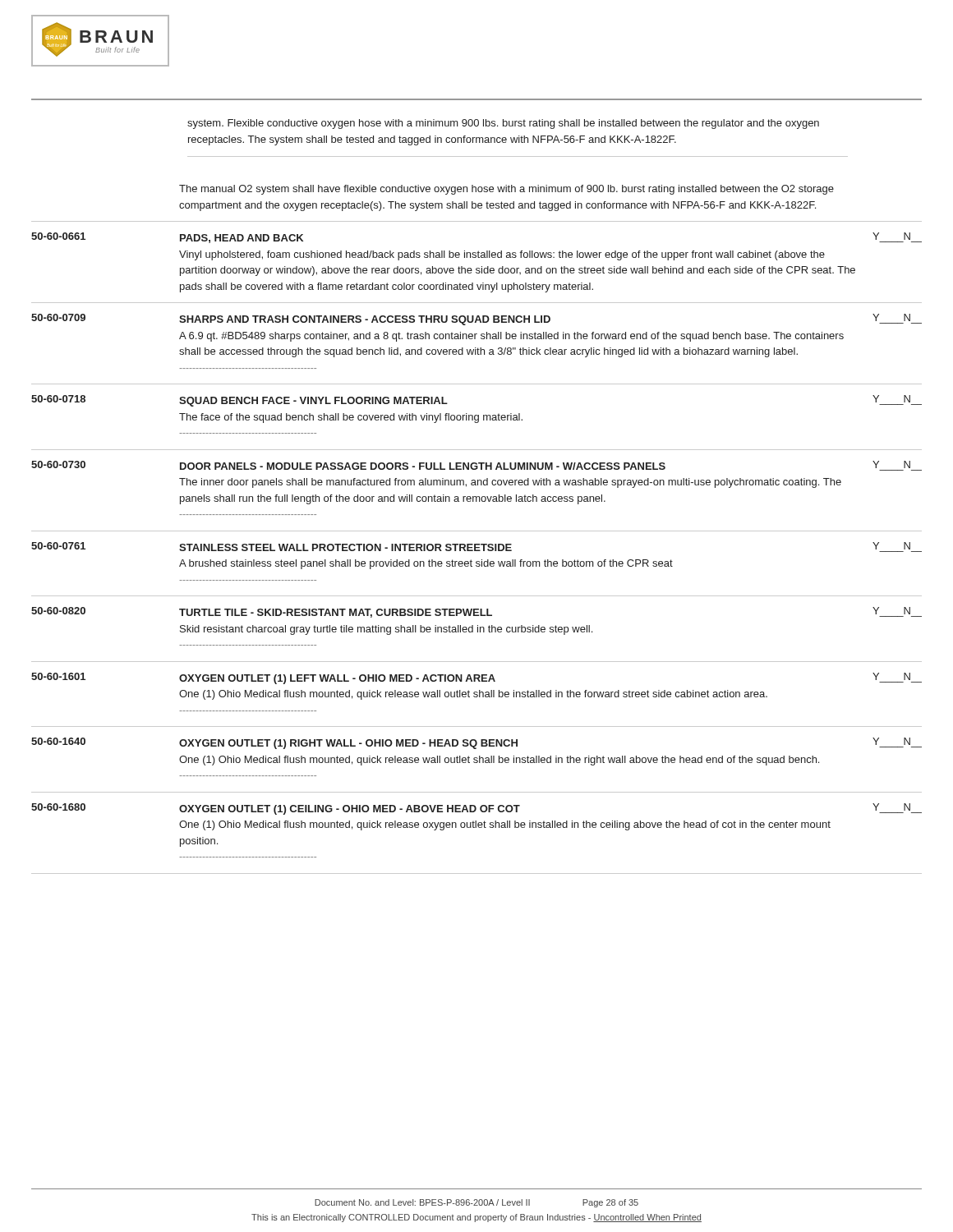The image size is (953, 1232).
Task: Navigate to the region starting "STAINLESS STEEL WALL PROTECTION - INTERIOR STREETSIDE"
Action: tap(426, 563)
